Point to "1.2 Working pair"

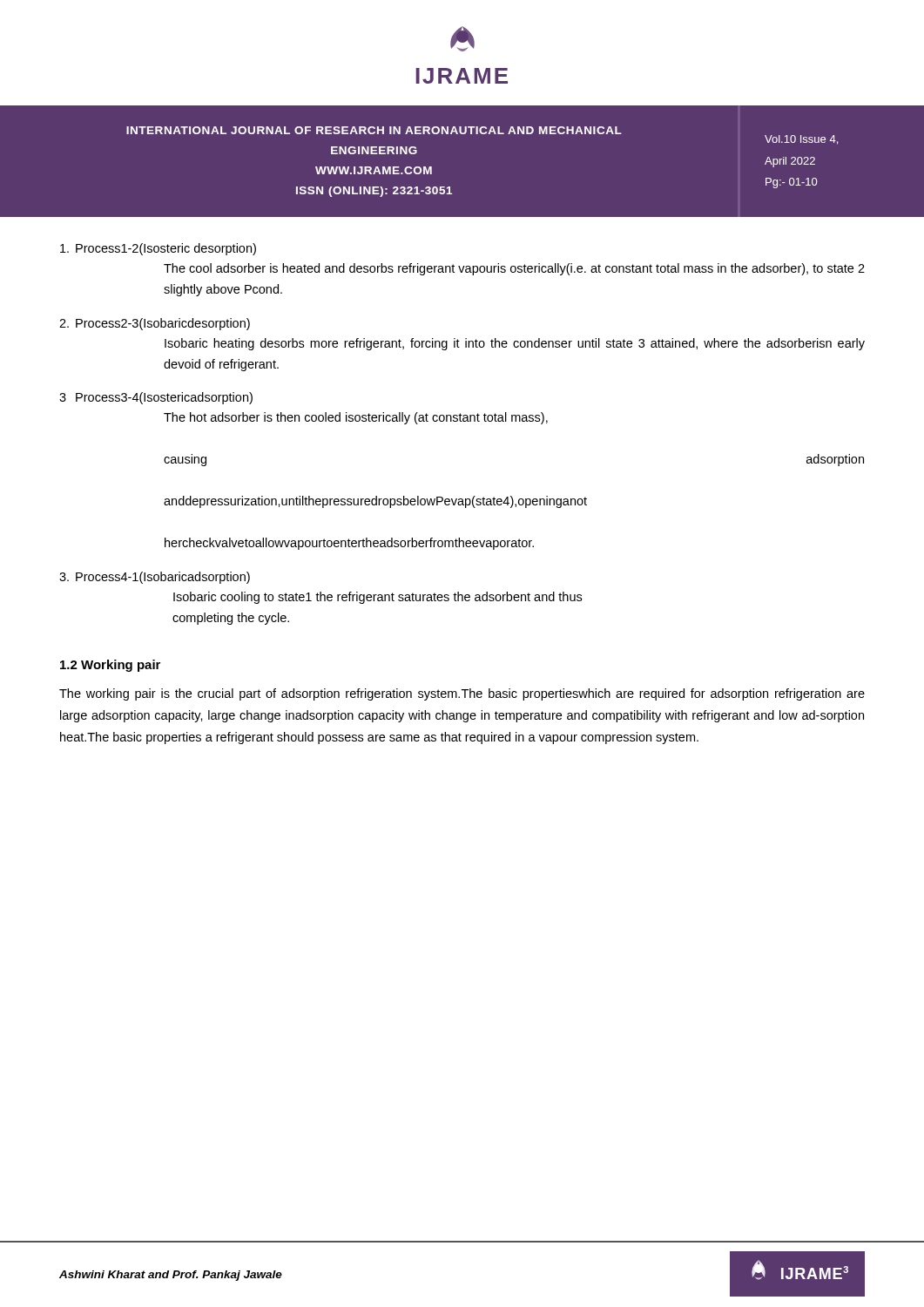point(110,664)
